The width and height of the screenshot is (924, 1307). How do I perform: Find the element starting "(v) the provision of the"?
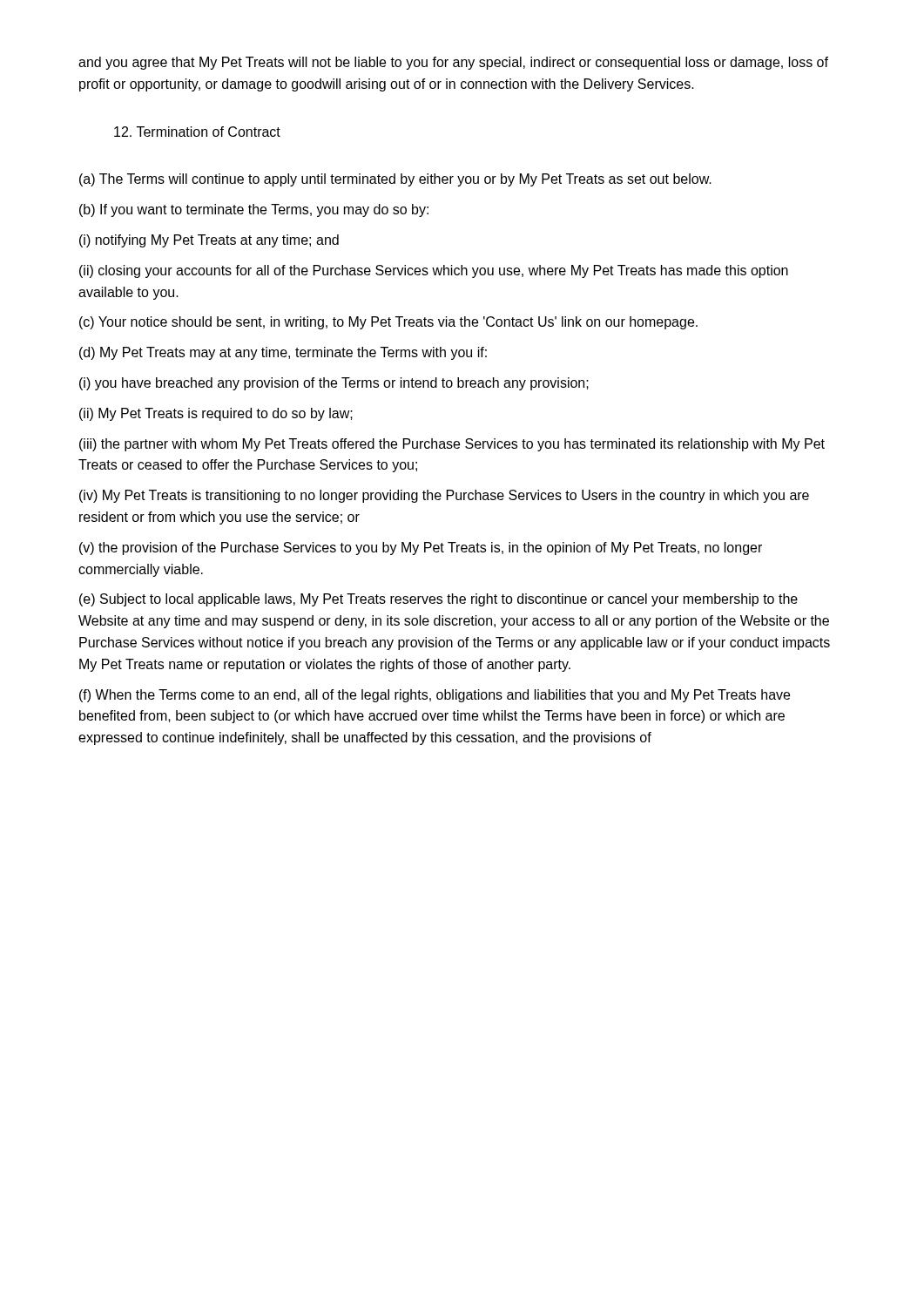(420, 558)
